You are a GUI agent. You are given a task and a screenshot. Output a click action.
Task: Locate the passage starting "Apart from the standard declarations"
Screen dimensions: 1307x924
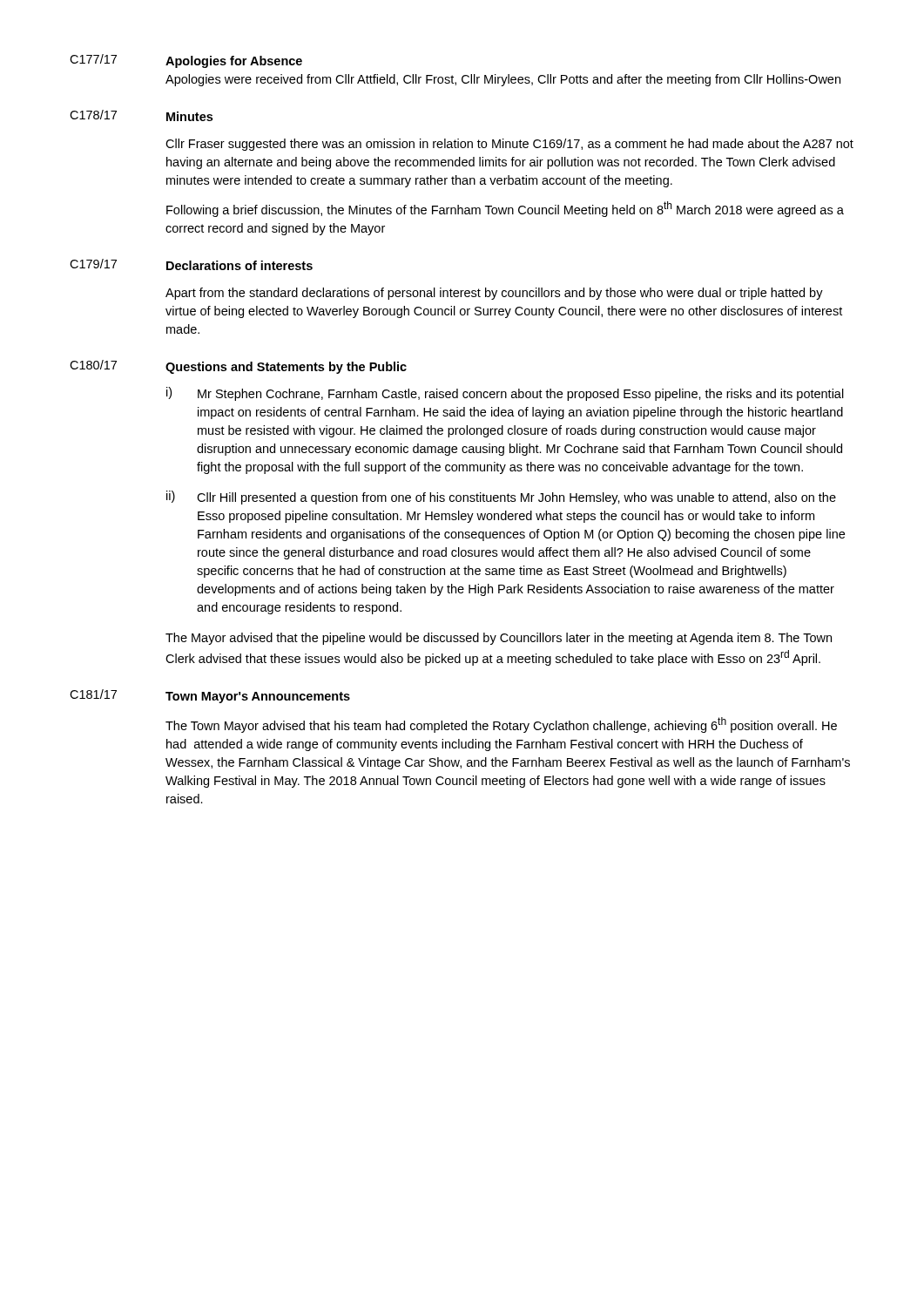[x=504, y=311]
